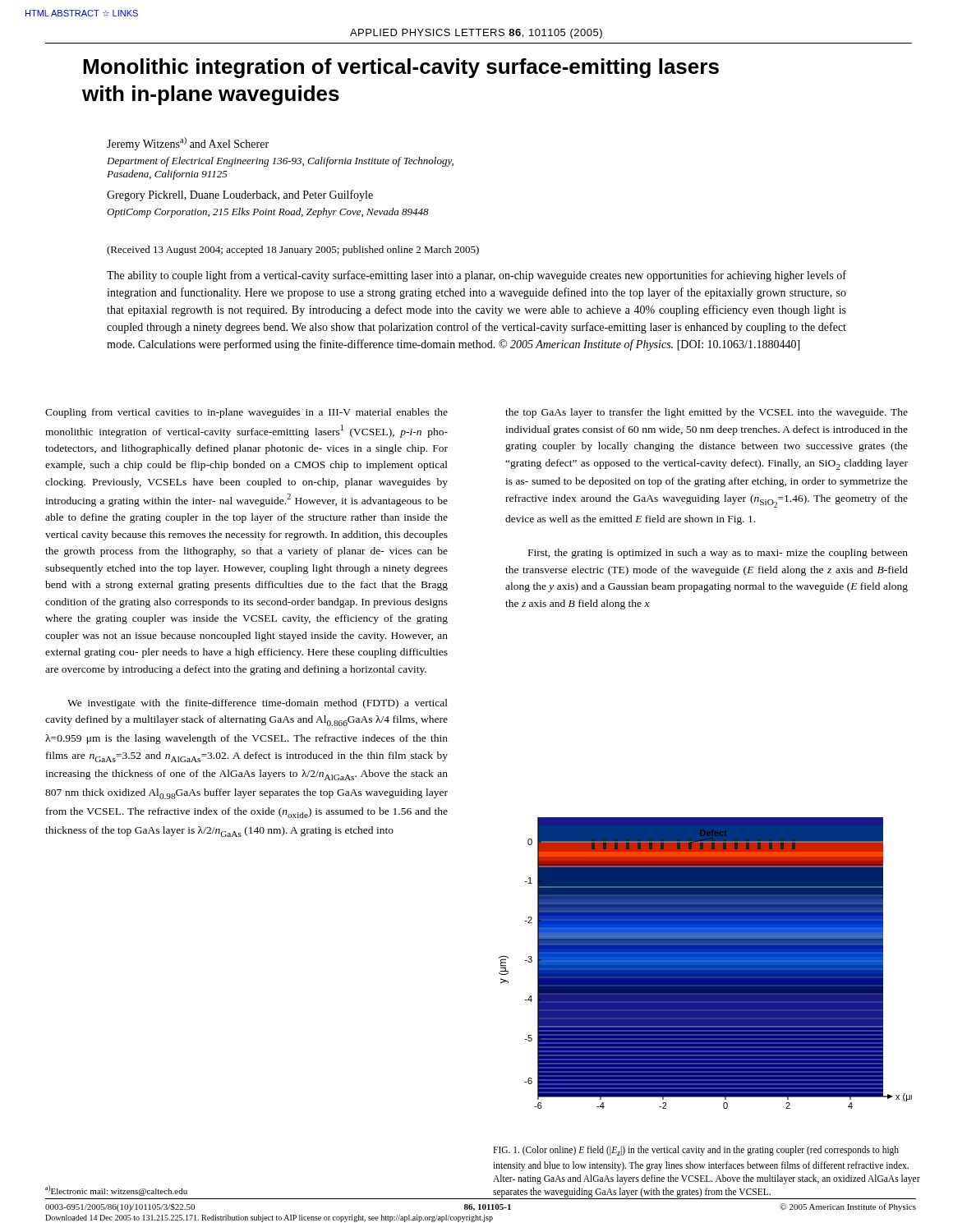
Task: Find the block on this page that starts "the top GaAs layer to transfer the light"
Action: [x=707, y=509]
